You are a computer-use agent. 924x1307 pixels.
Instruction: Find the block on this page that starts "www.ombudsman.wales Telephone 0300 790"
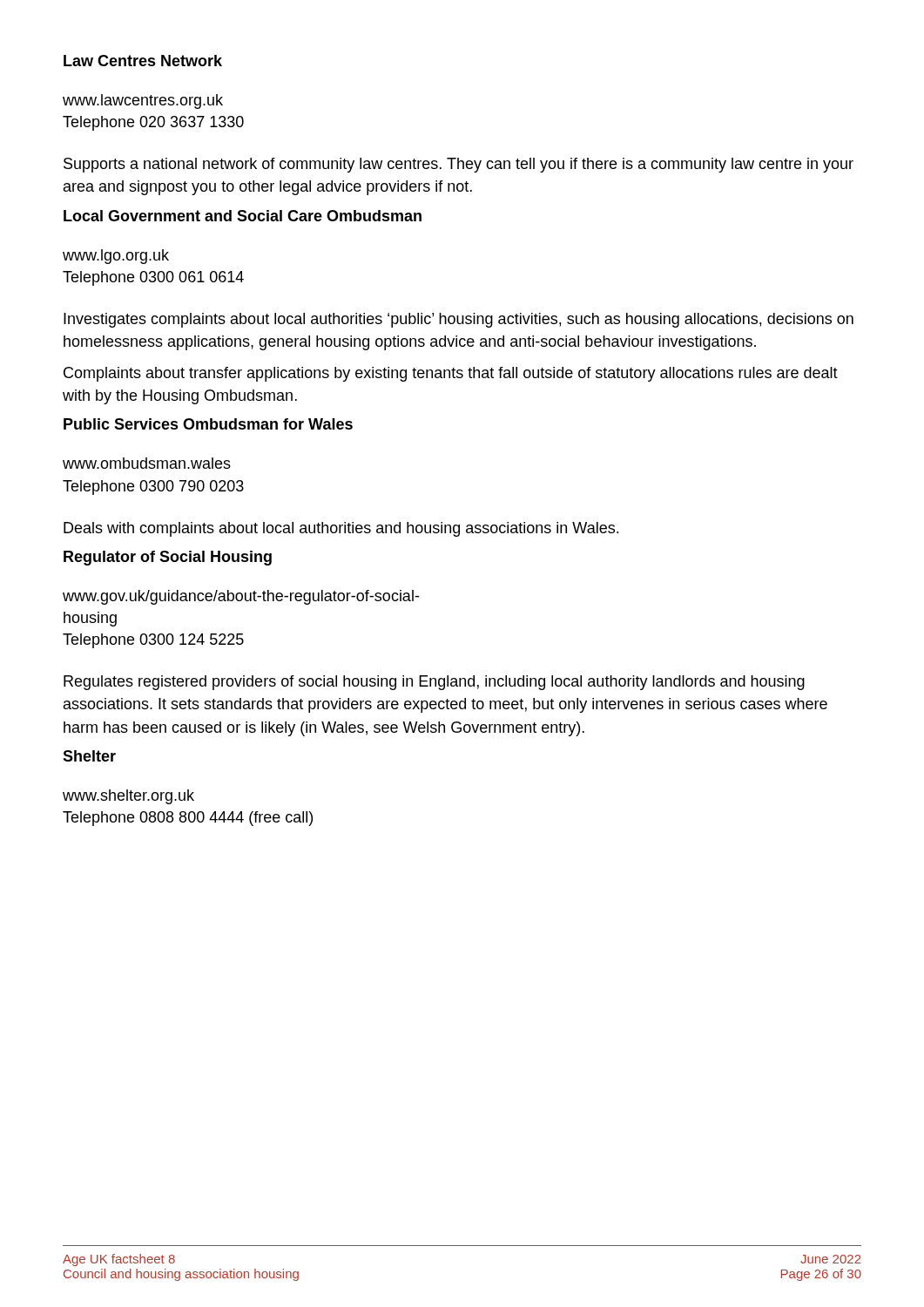[147, 463]
